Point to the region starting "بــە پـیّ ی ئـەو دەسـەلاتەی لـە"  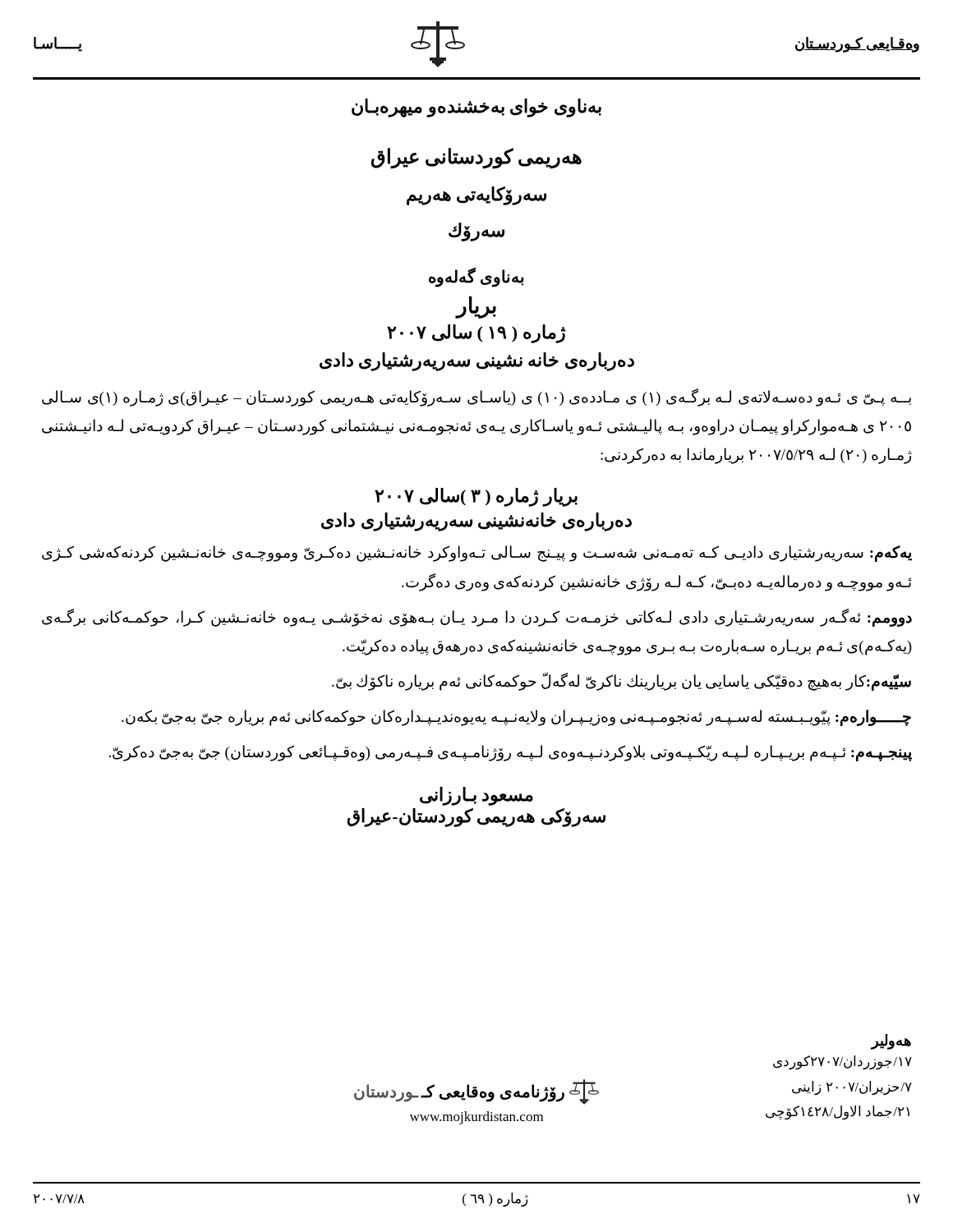pyautogui.click(x=476, y=426)
